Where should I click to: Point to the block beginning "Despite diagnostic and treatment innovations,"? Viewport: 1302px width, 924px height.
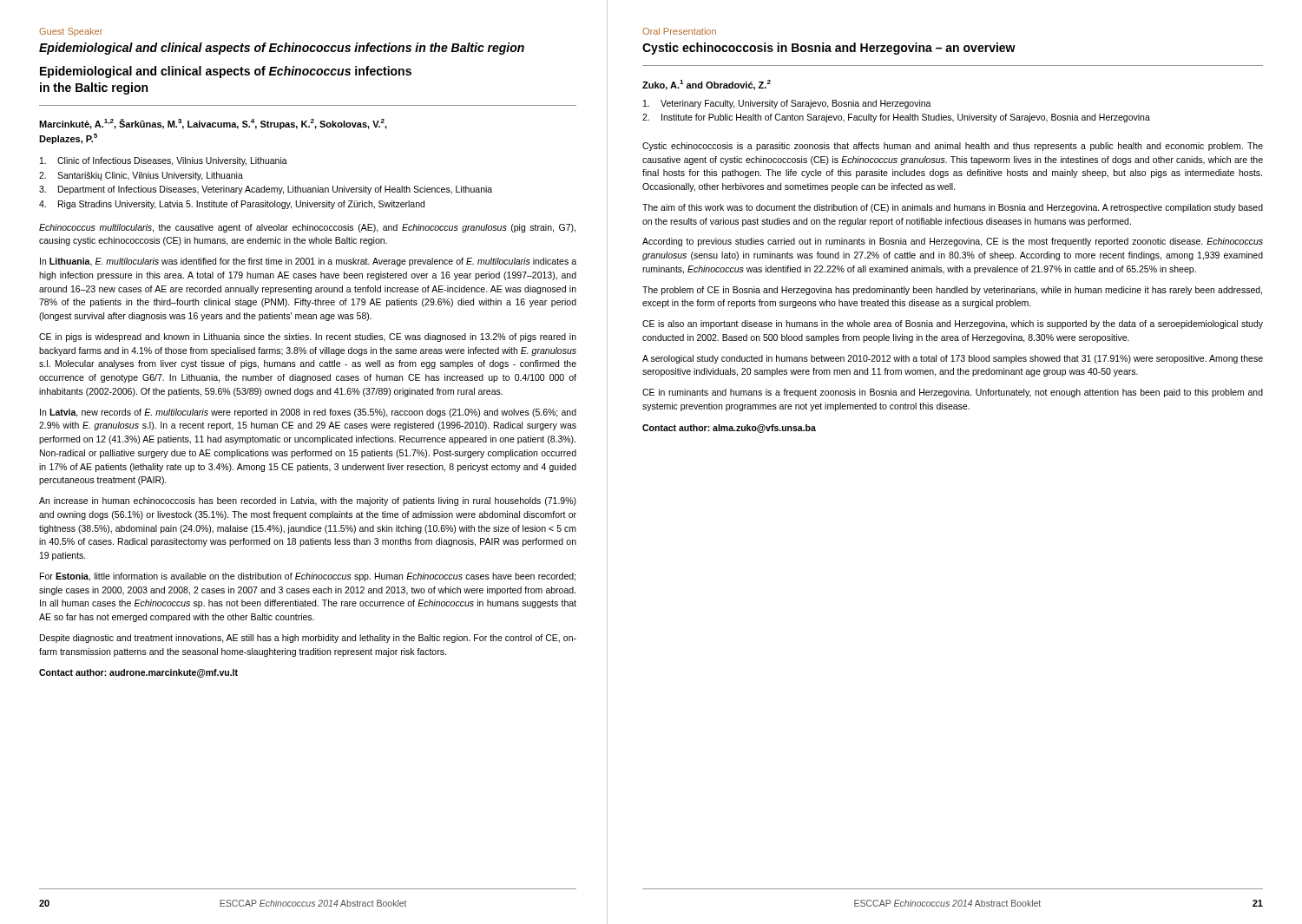pos(308,644)
